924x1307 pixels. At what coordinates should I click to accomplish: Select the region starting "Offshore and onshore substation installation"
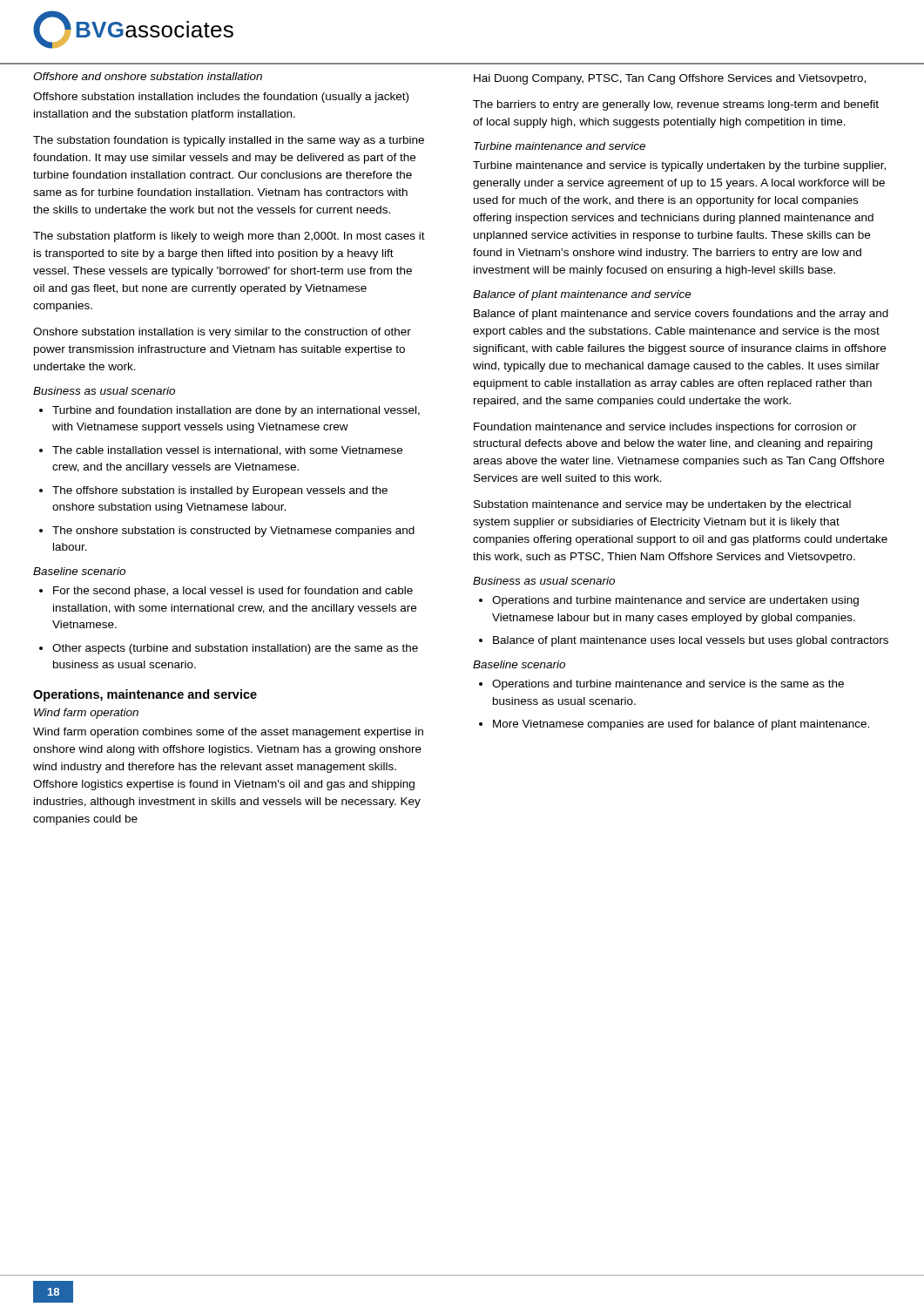point(148,76)
